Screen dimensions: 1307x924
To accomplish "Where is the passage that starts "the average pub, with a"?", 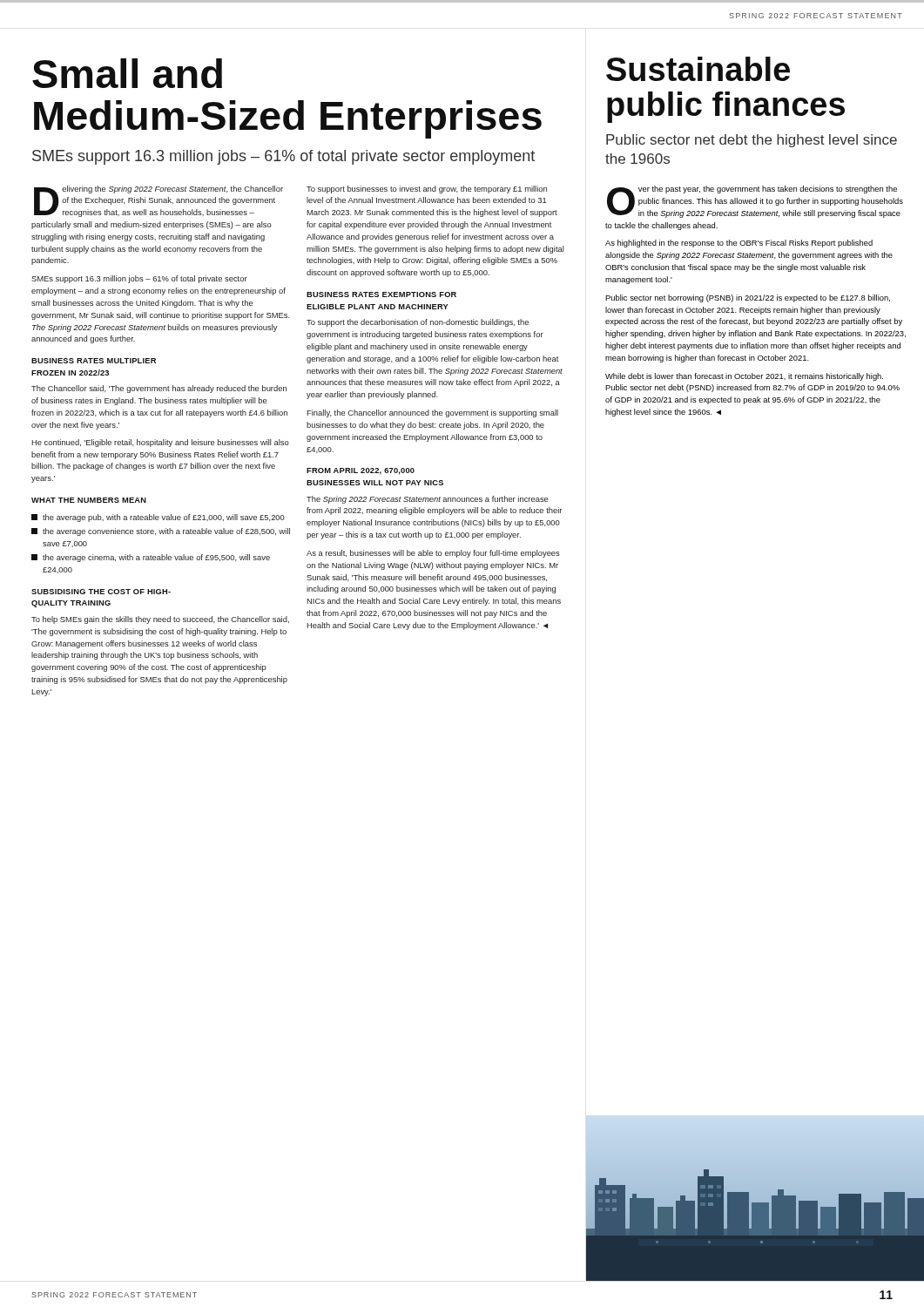I will coord(158,517).
